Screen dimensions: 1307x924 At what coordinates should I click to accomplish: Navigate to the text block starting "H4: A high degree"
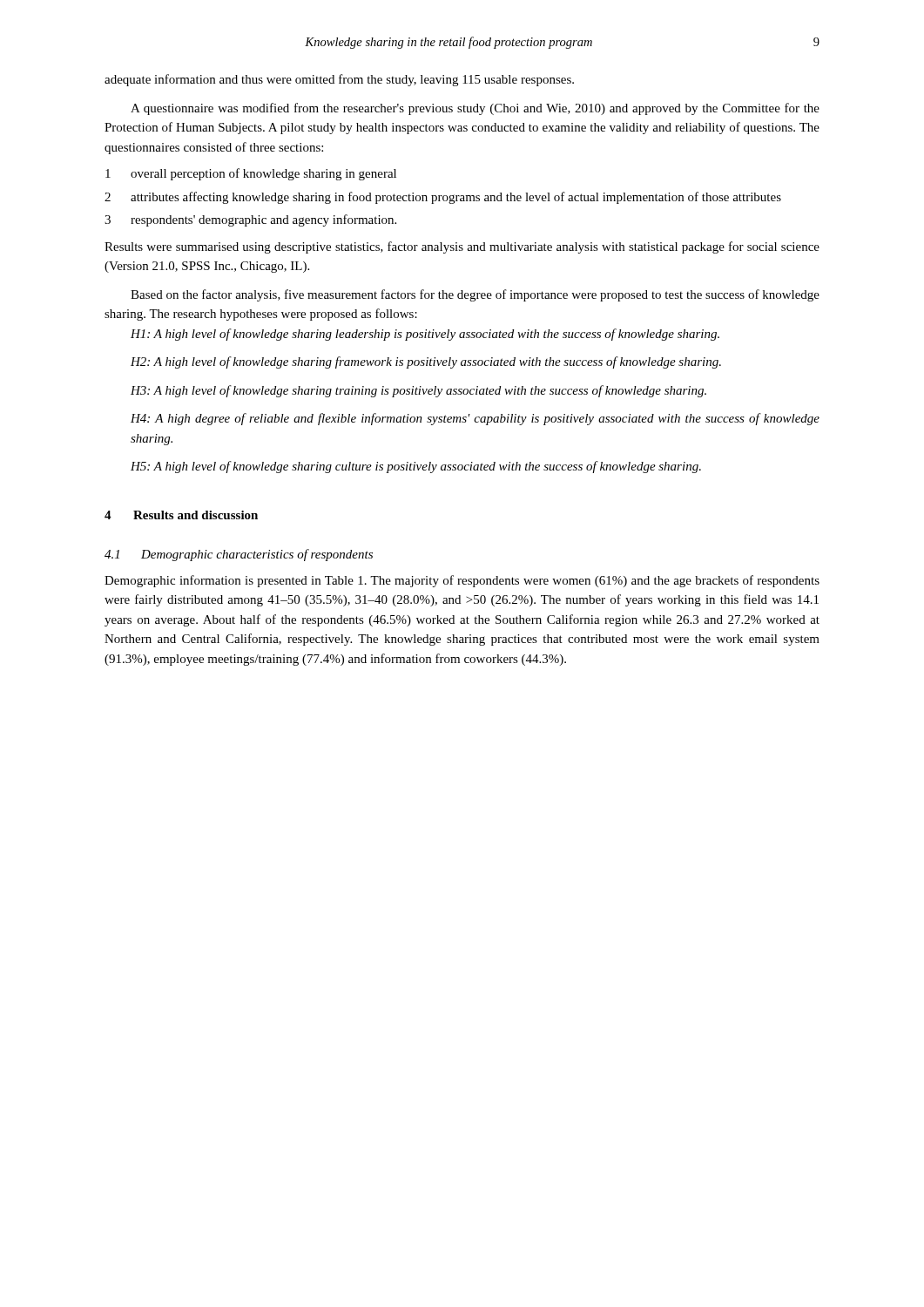(475, 428)
